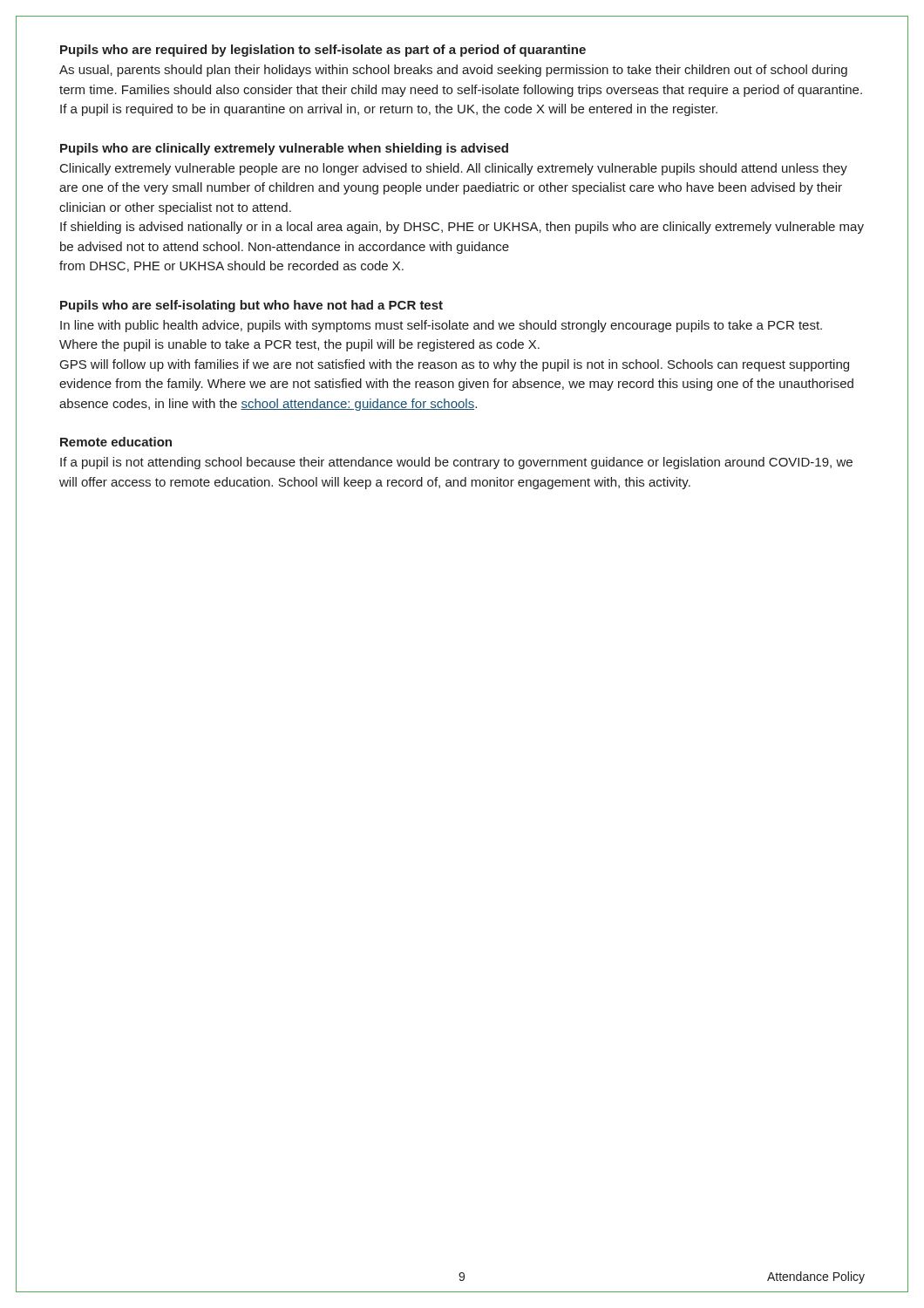Click on the text block starting "As usual, parents"
The height and width of the screenshot is (1308, 924).
point(461,89)
